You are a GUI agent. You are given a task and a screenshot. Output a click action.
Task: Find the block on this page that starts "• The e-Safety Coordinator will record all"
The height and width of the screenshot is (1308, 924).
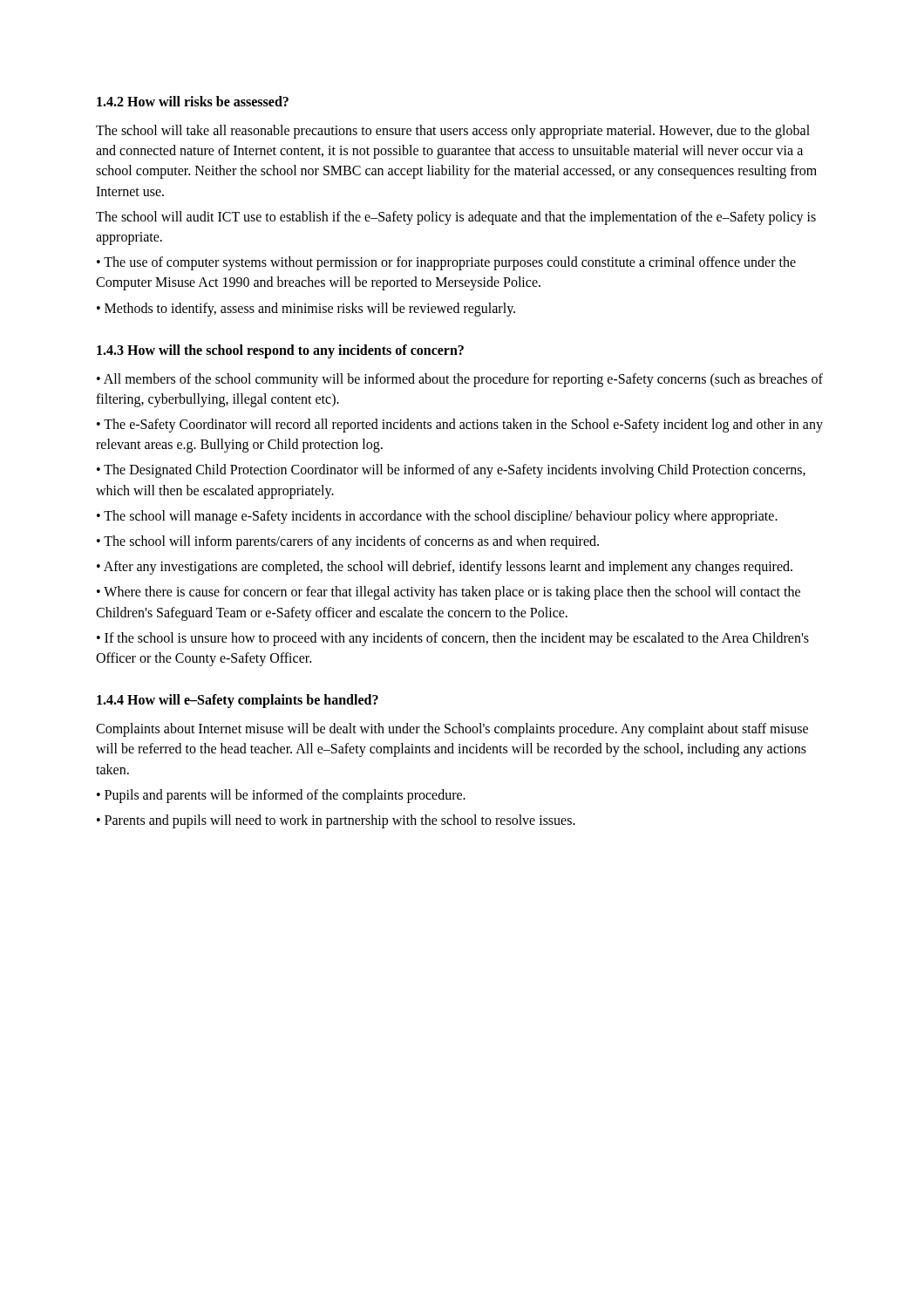(x=459, y=434)
